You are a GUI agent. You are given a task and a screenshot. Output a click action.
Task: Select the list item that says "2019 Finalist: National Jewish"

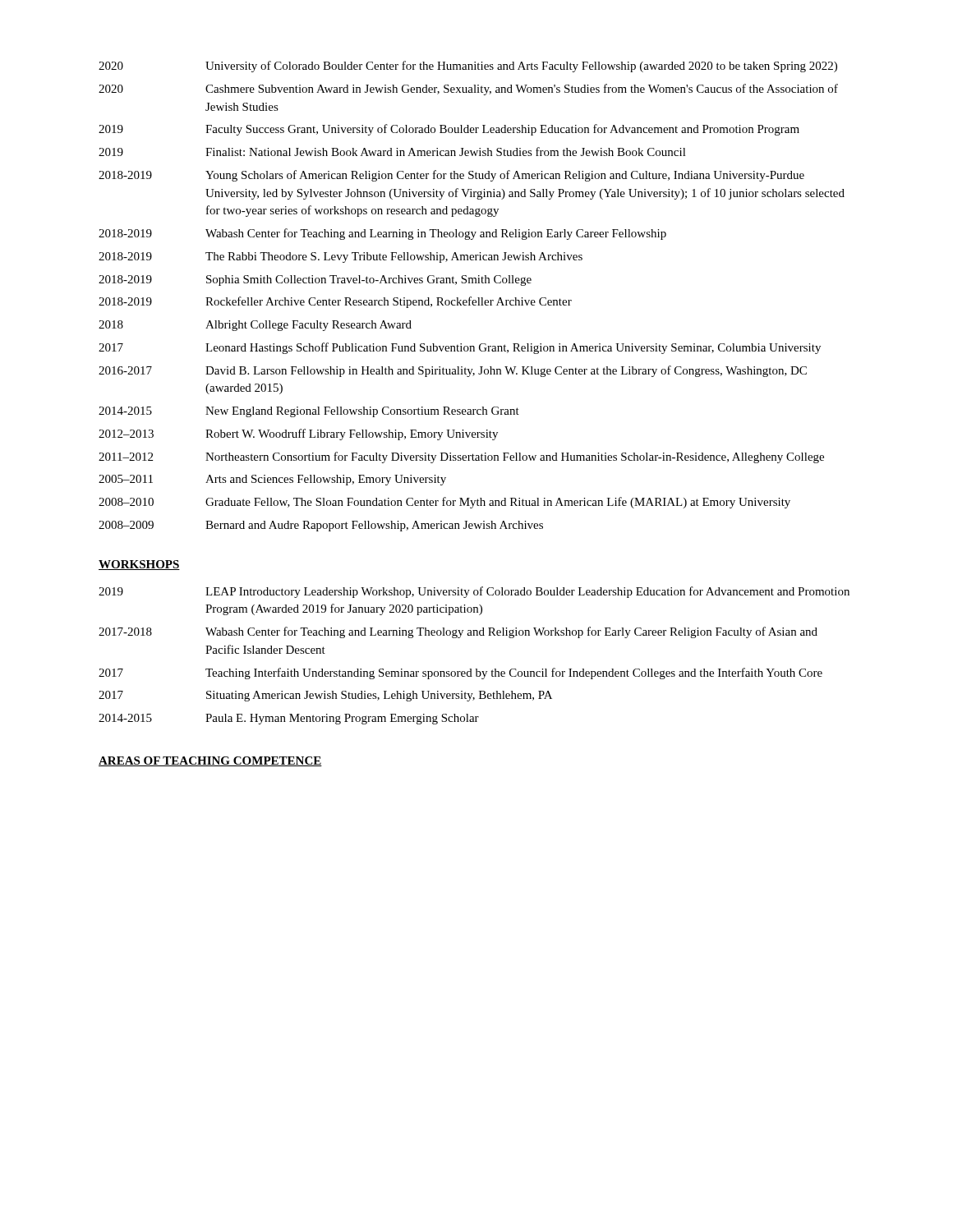tap(476, 153)
